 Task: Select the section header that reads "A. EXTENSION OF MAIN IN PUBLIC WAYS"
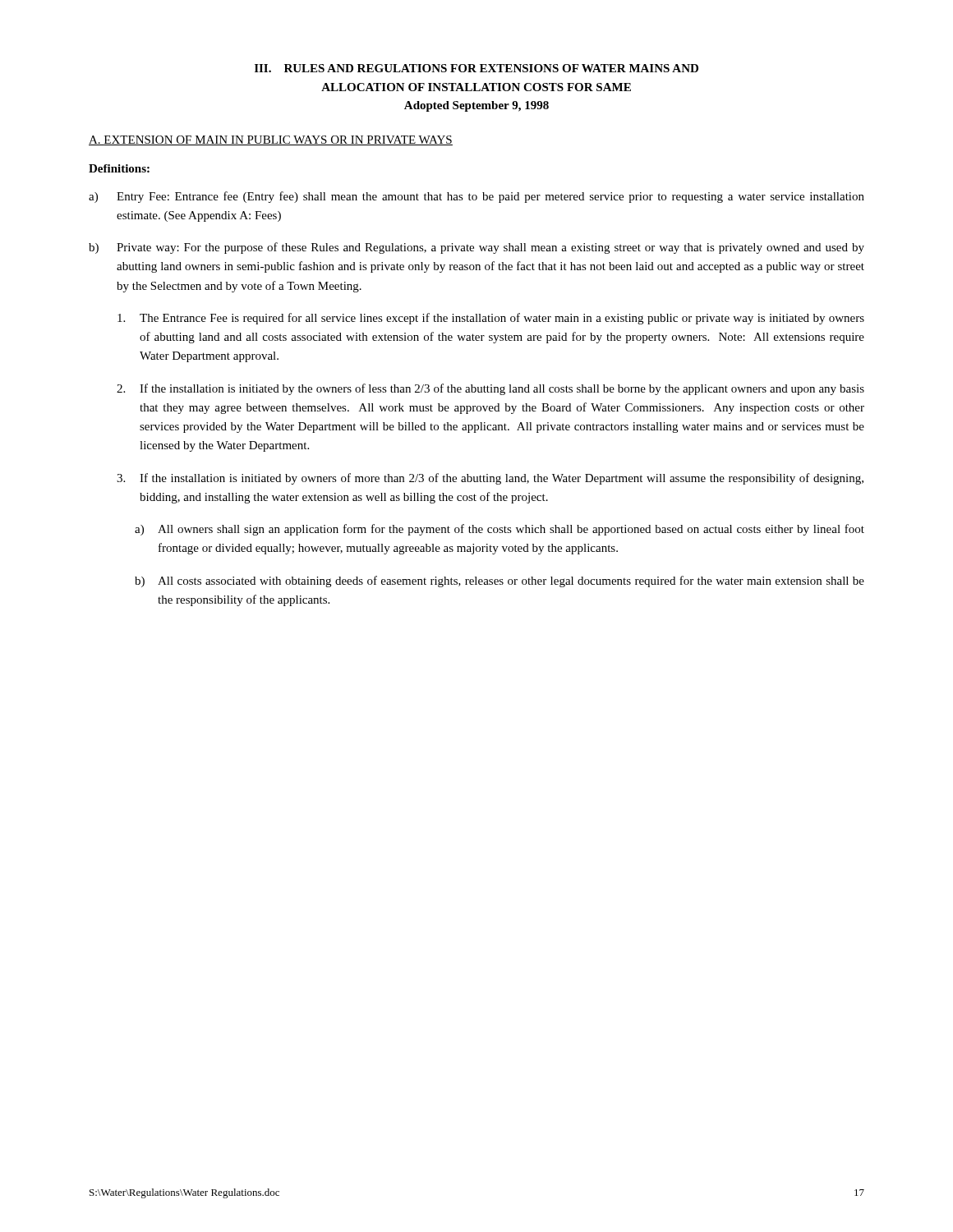271,139
